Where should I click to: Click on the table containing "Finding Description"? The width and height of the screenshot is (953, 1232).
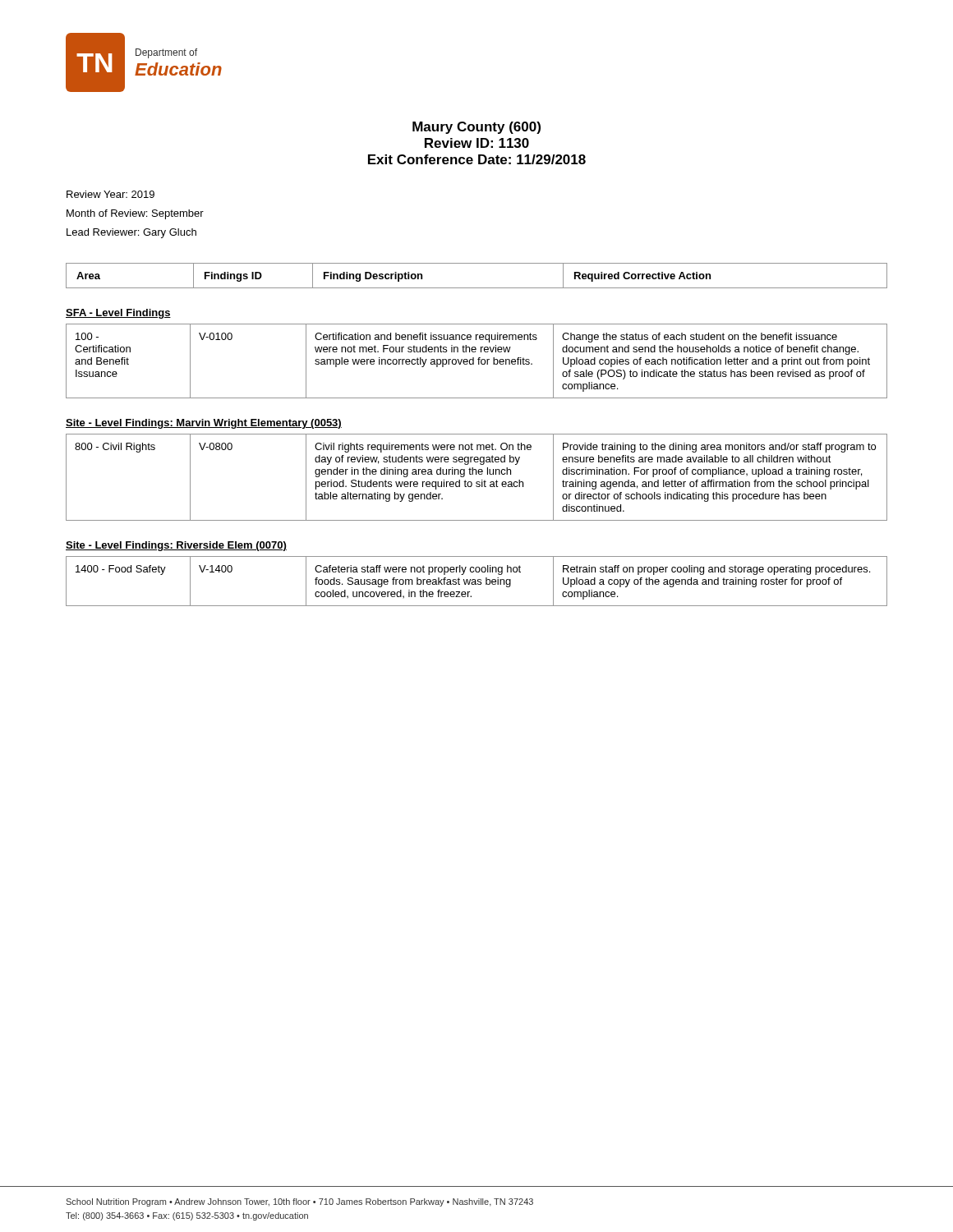click(x=476, y=276)
